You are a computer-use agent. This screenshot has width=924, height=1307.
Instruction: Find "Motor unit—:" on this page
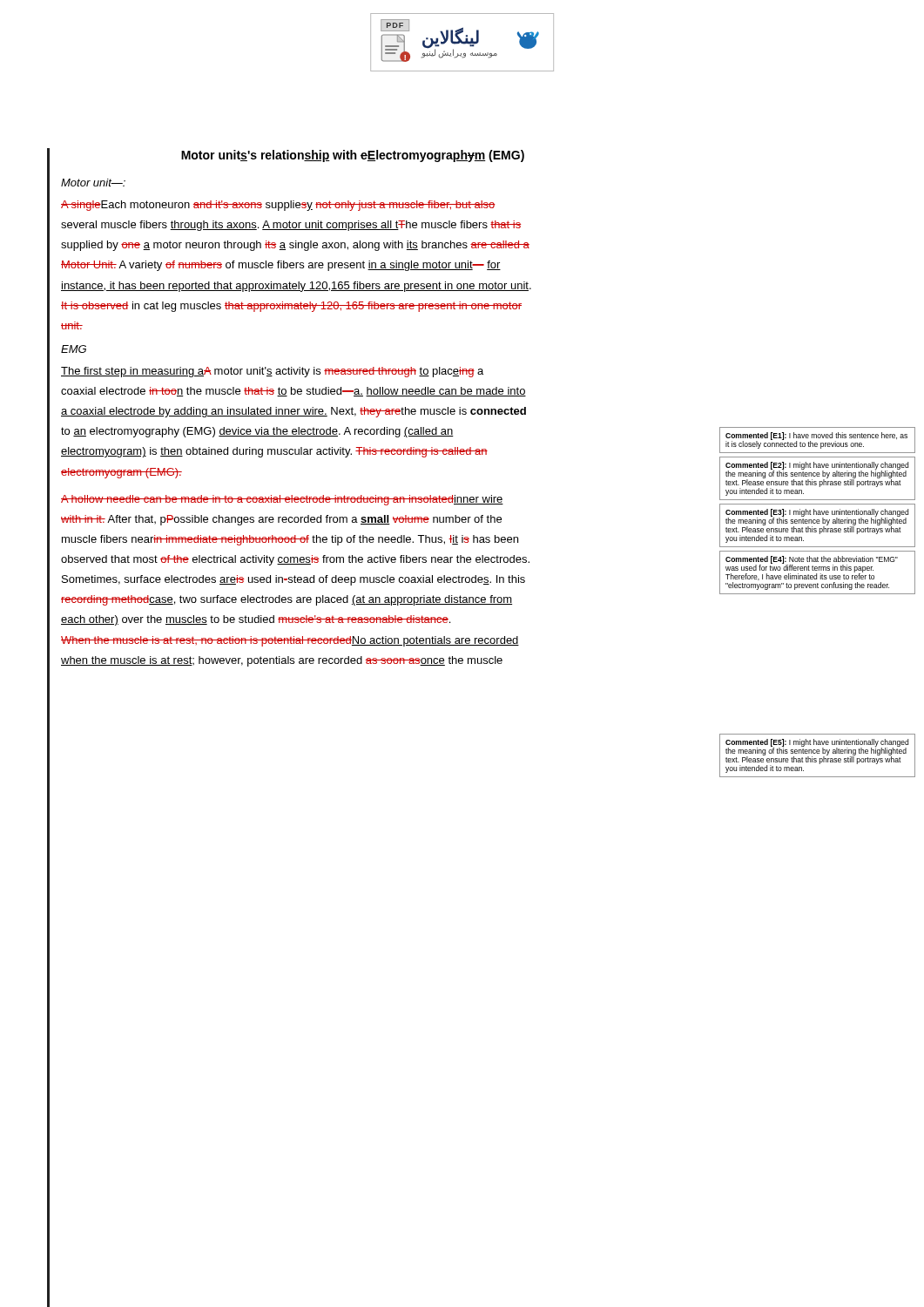point(93,183)
